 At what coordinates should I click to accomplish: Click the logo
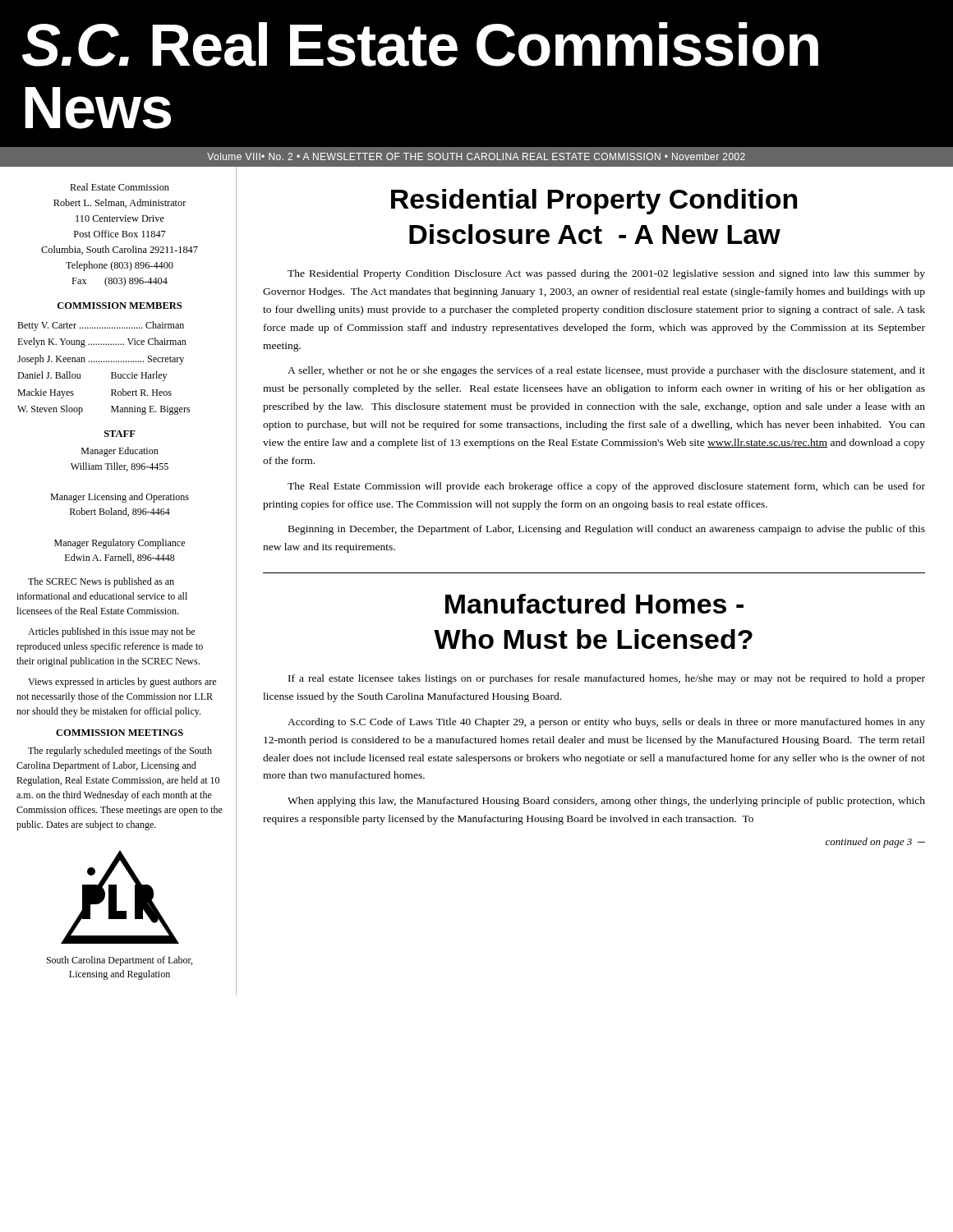coord(120,913)
